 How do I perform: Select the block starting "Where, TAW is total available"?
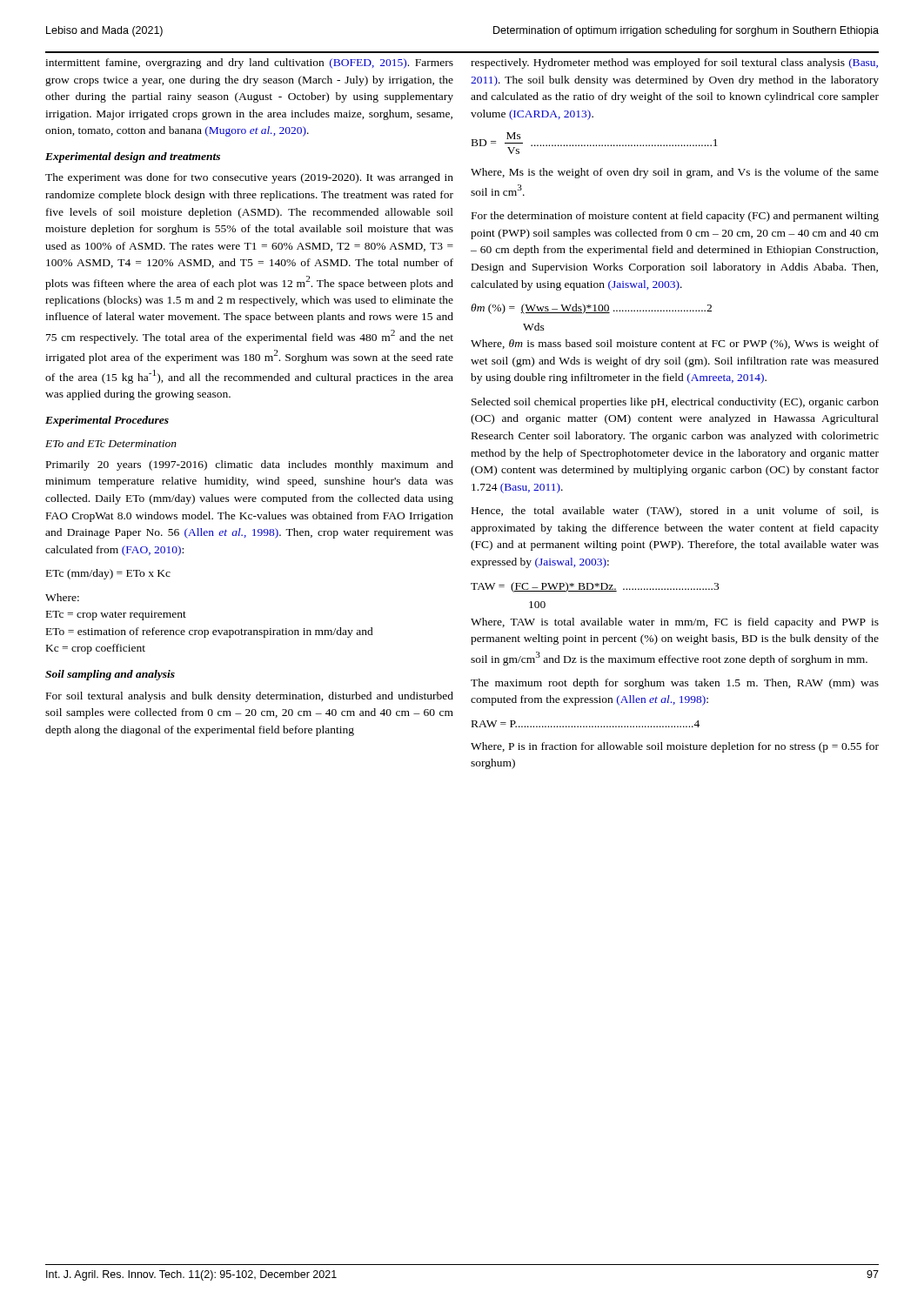(x=675, y=661)
